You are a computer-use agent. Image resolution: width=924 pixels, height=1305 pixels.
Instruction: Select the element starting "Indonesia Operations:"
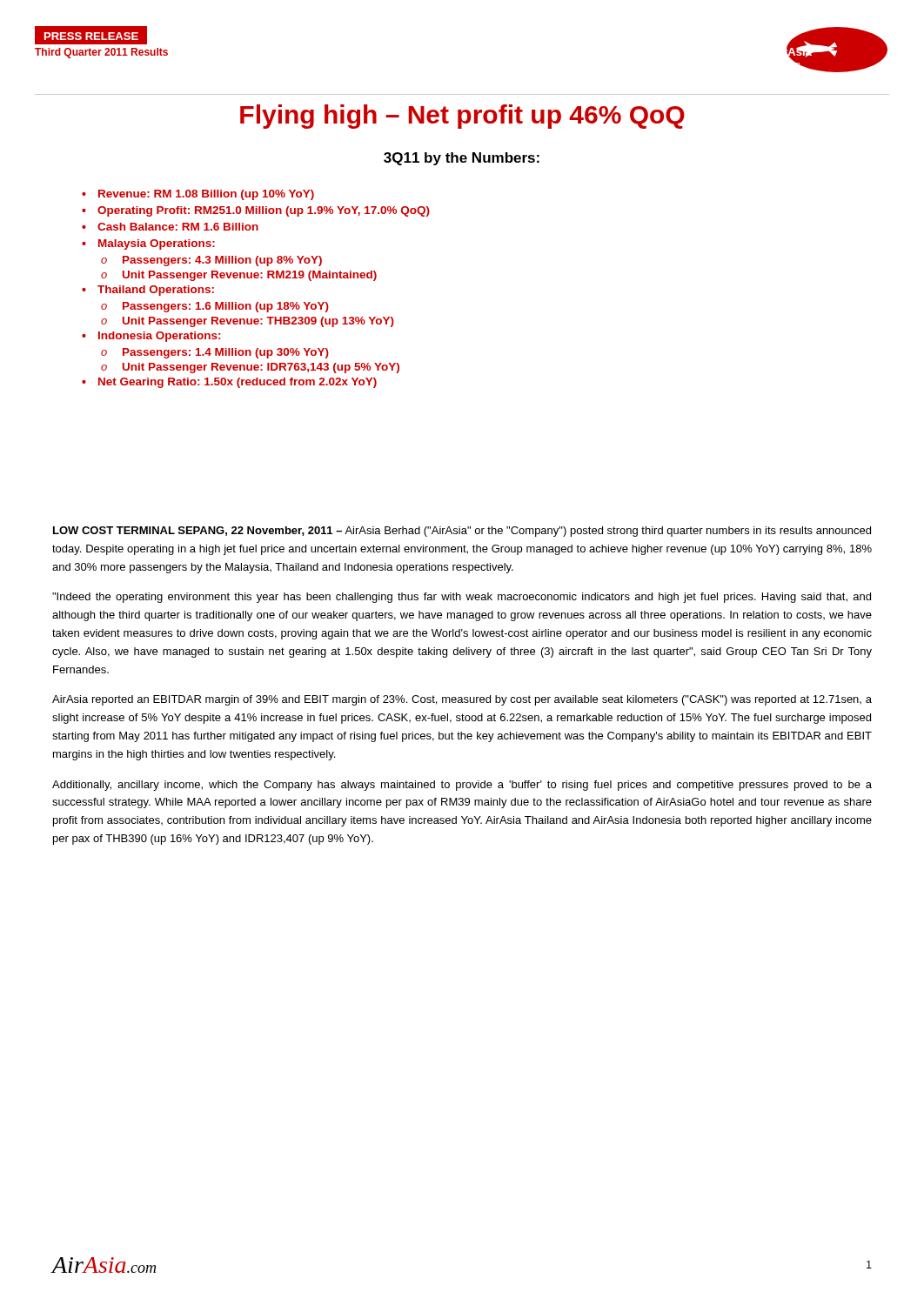click(x=159, y=335)
